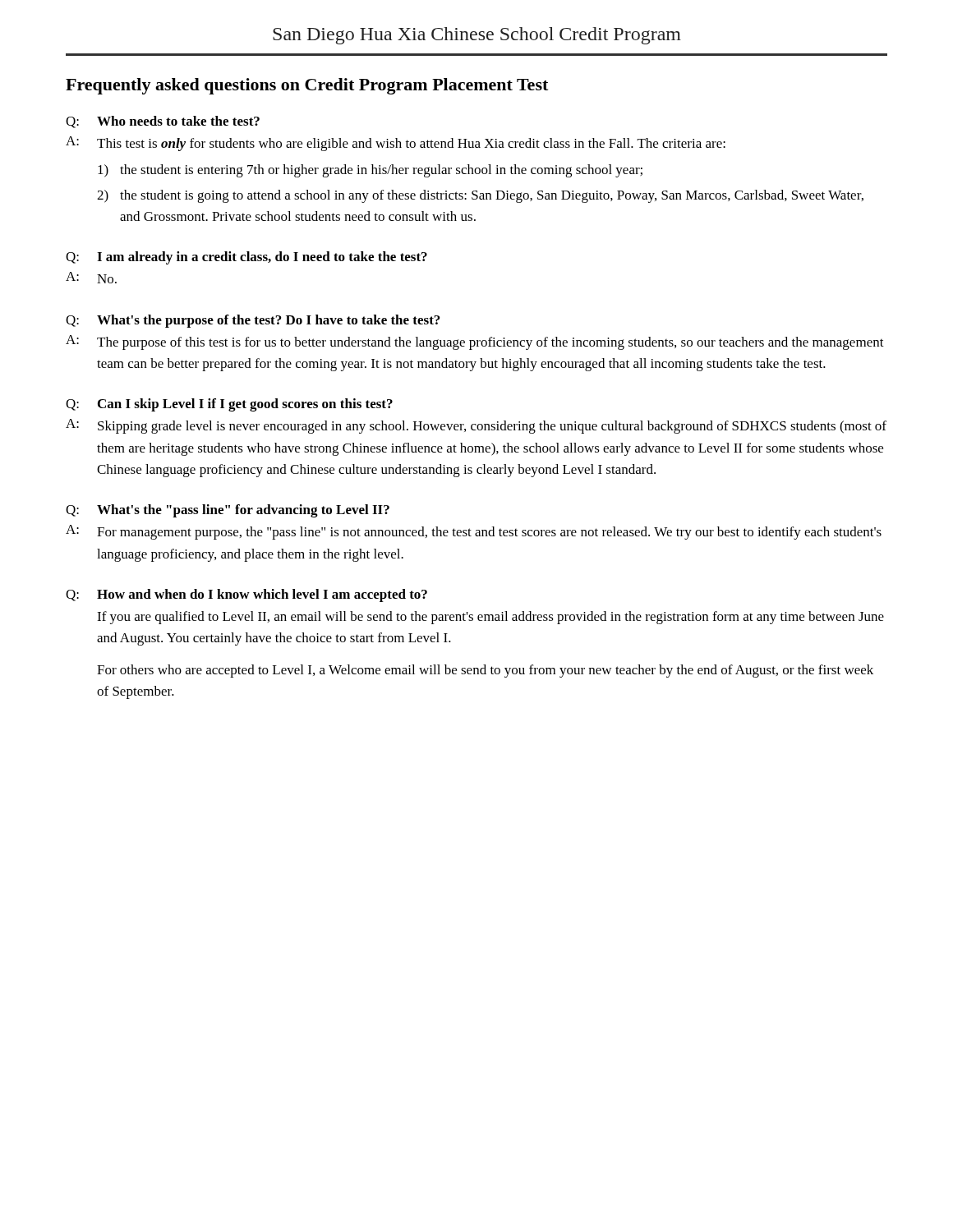This screenshot has height=1232, width=953.
Task: Click the passage that begins "Q: What's the "pass line" for advancing"
Action: click(x=476, y=534)
